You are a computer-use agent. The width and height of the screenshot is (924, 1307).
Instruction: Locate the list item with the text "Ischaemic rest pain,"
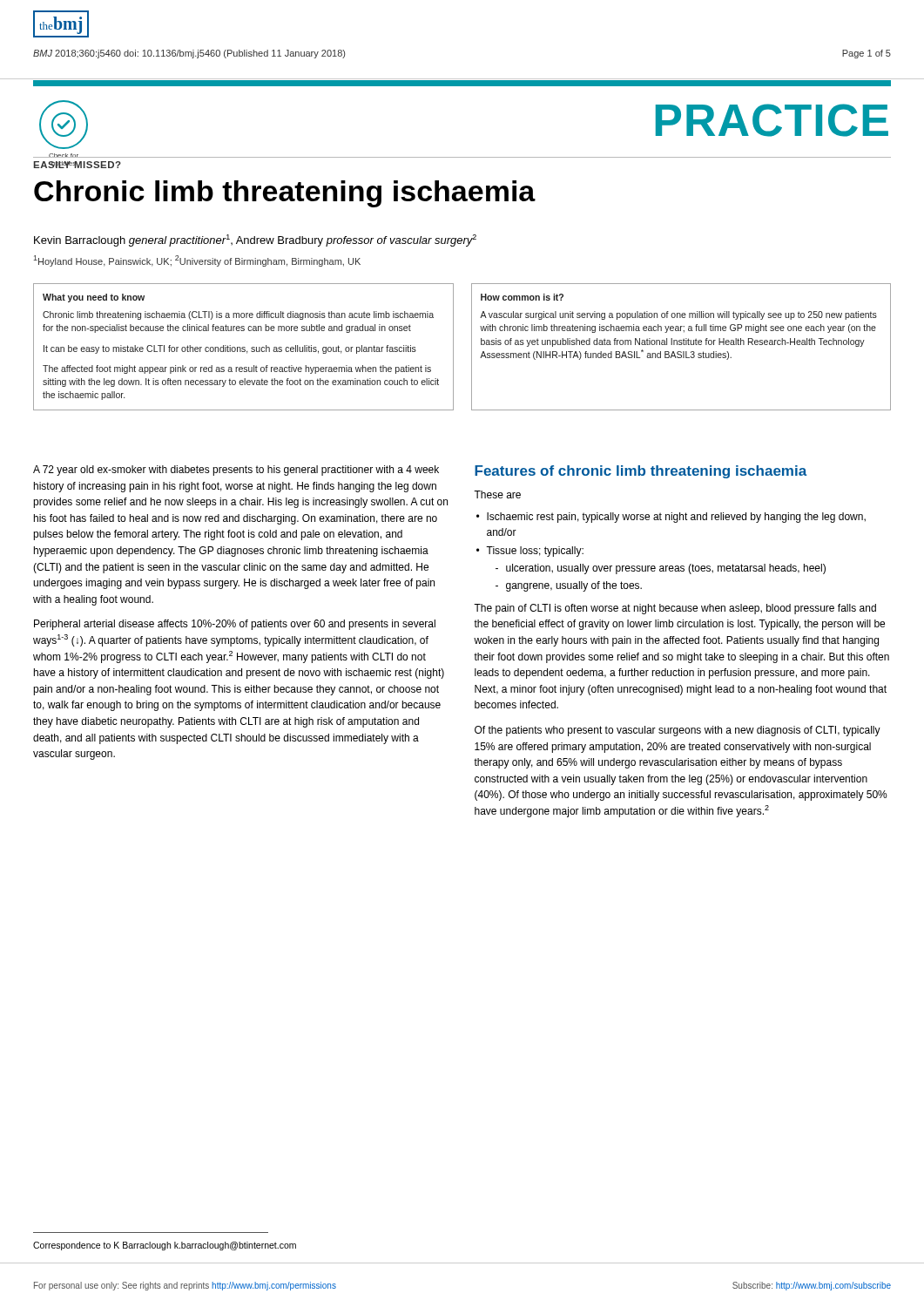click(x=676, y=524)
